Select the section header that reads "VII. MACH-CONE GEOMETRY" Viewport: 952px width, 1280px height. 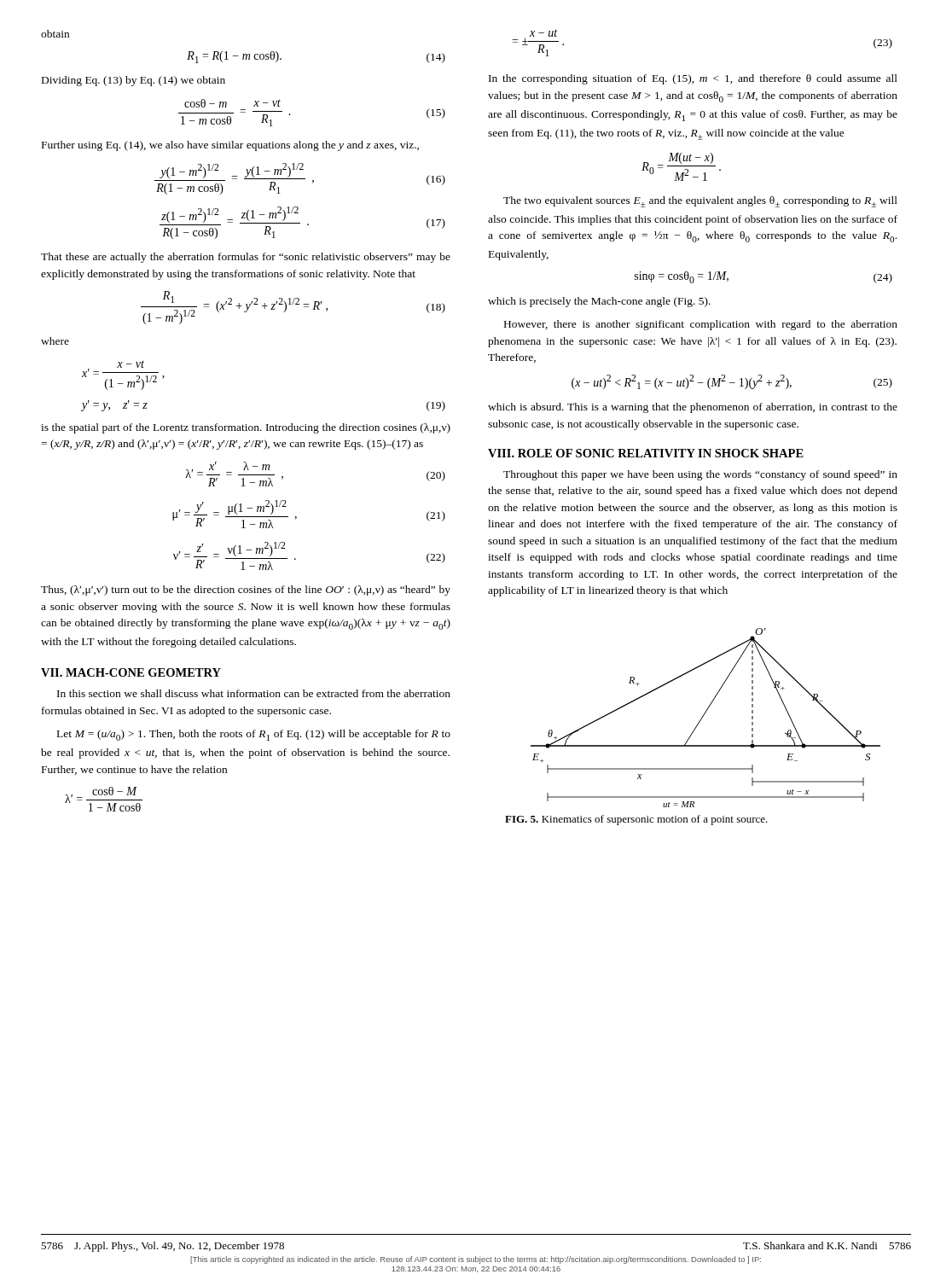(131, 672)
